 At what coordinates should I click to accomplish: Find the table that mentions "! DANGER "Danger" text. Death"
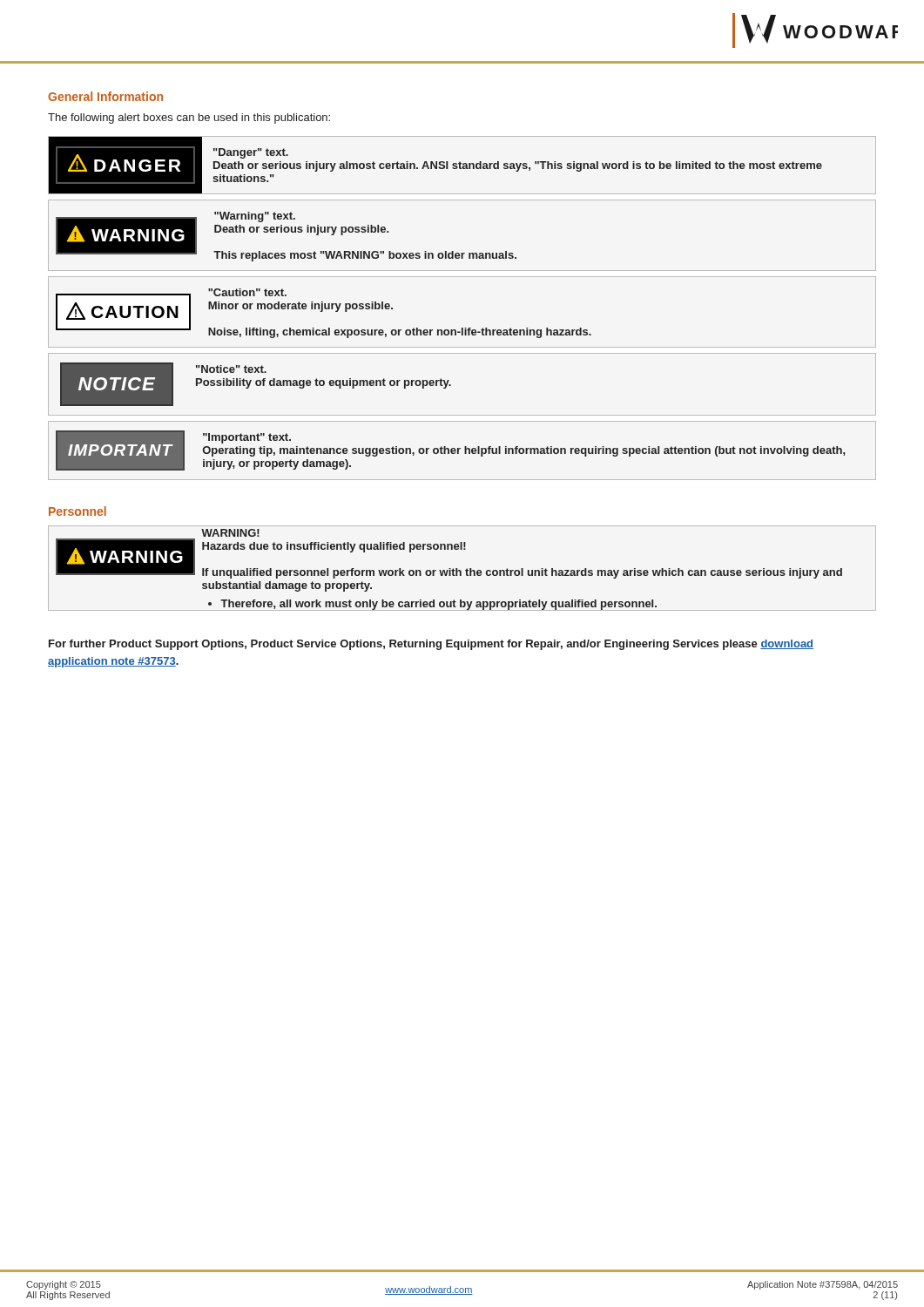[462, 308]
